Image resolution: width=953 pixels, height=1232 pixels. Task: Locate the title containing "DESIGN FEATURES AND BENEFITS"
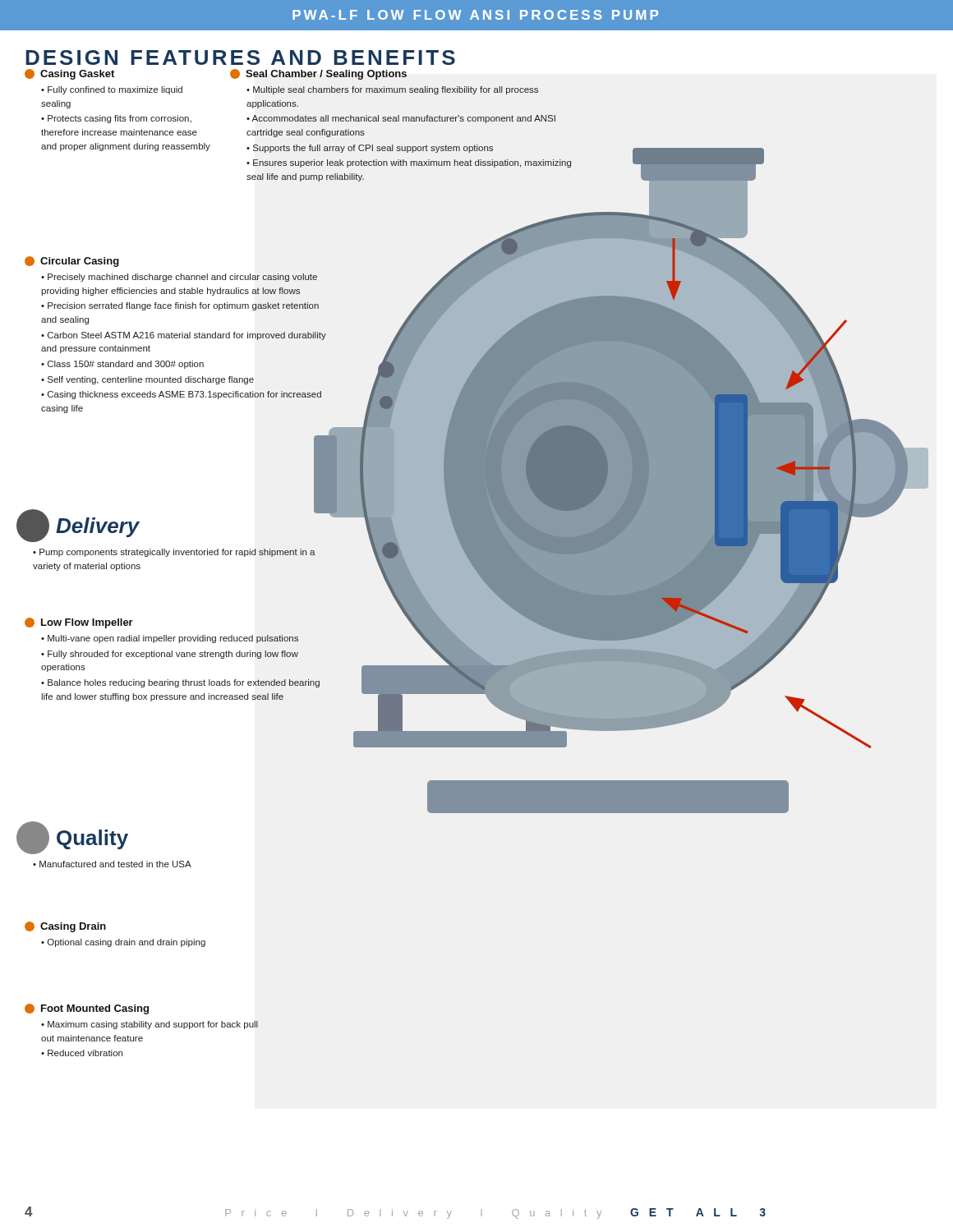click(241, 58)
